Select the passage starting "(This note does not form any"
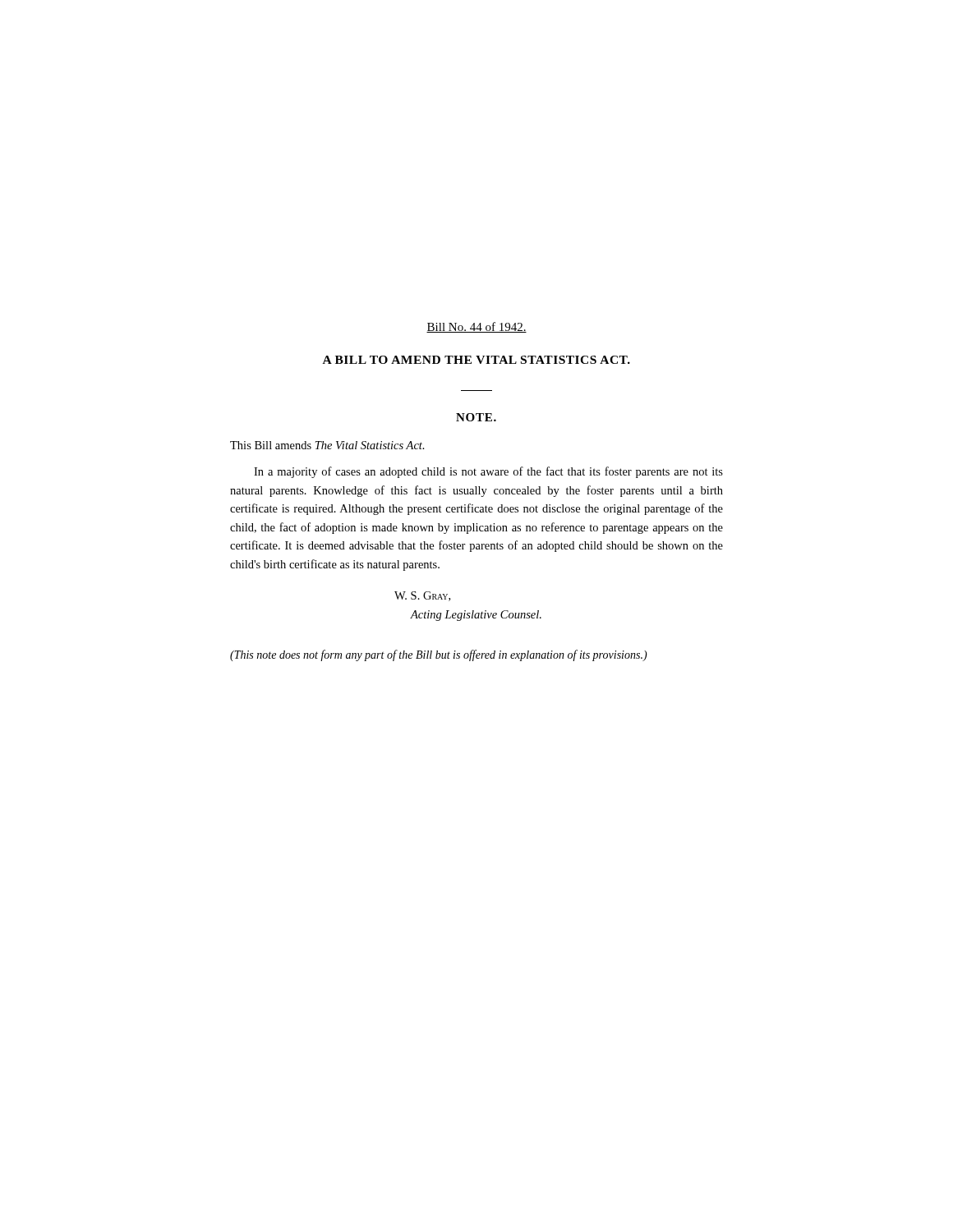953x1232 pixels. point(439,655)
